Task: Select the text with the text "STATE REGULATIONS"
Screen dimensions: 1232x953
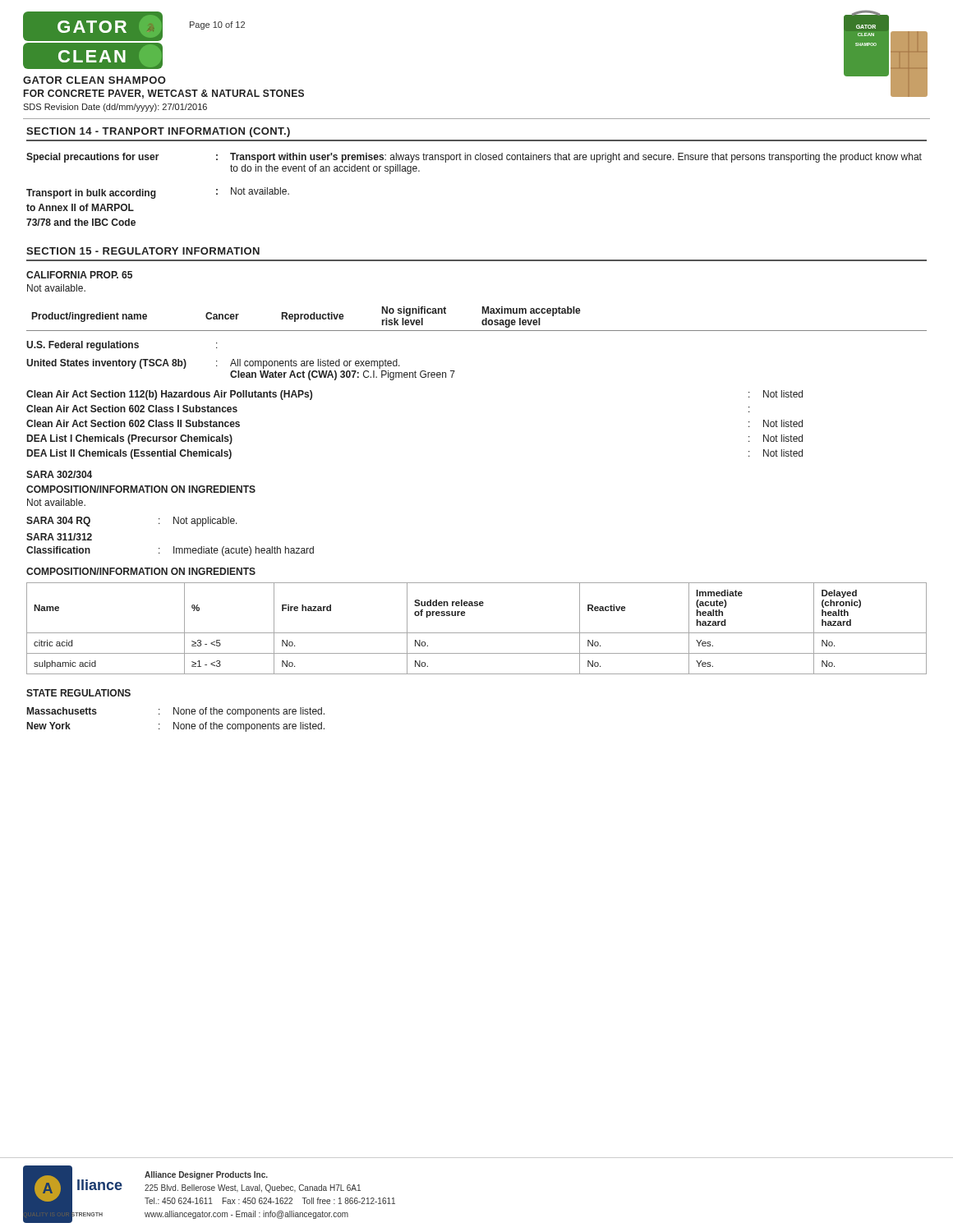Action: point(79,693)
